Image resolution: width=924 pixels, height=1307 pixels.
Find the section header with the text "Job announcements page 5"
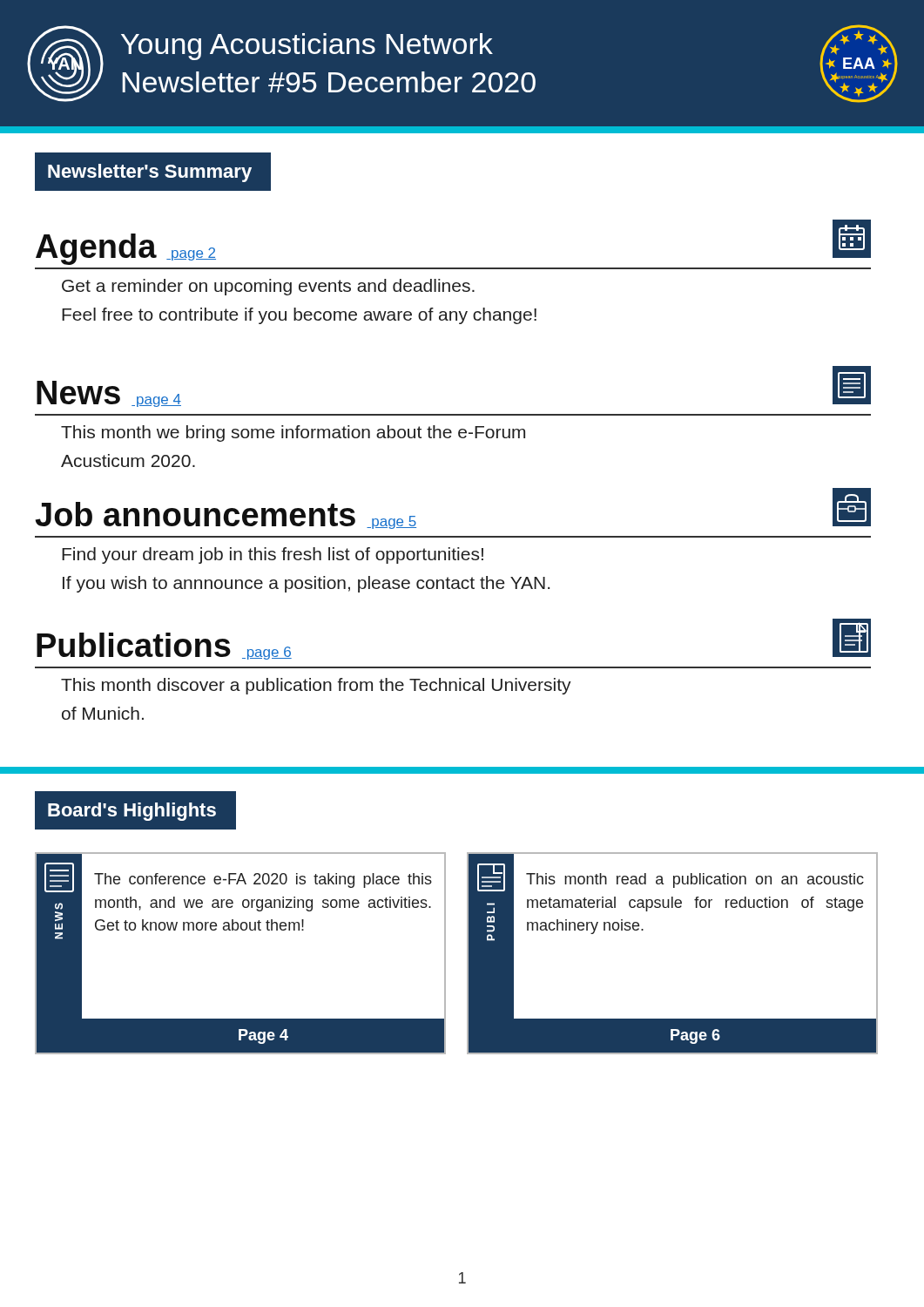coord(453,513)
